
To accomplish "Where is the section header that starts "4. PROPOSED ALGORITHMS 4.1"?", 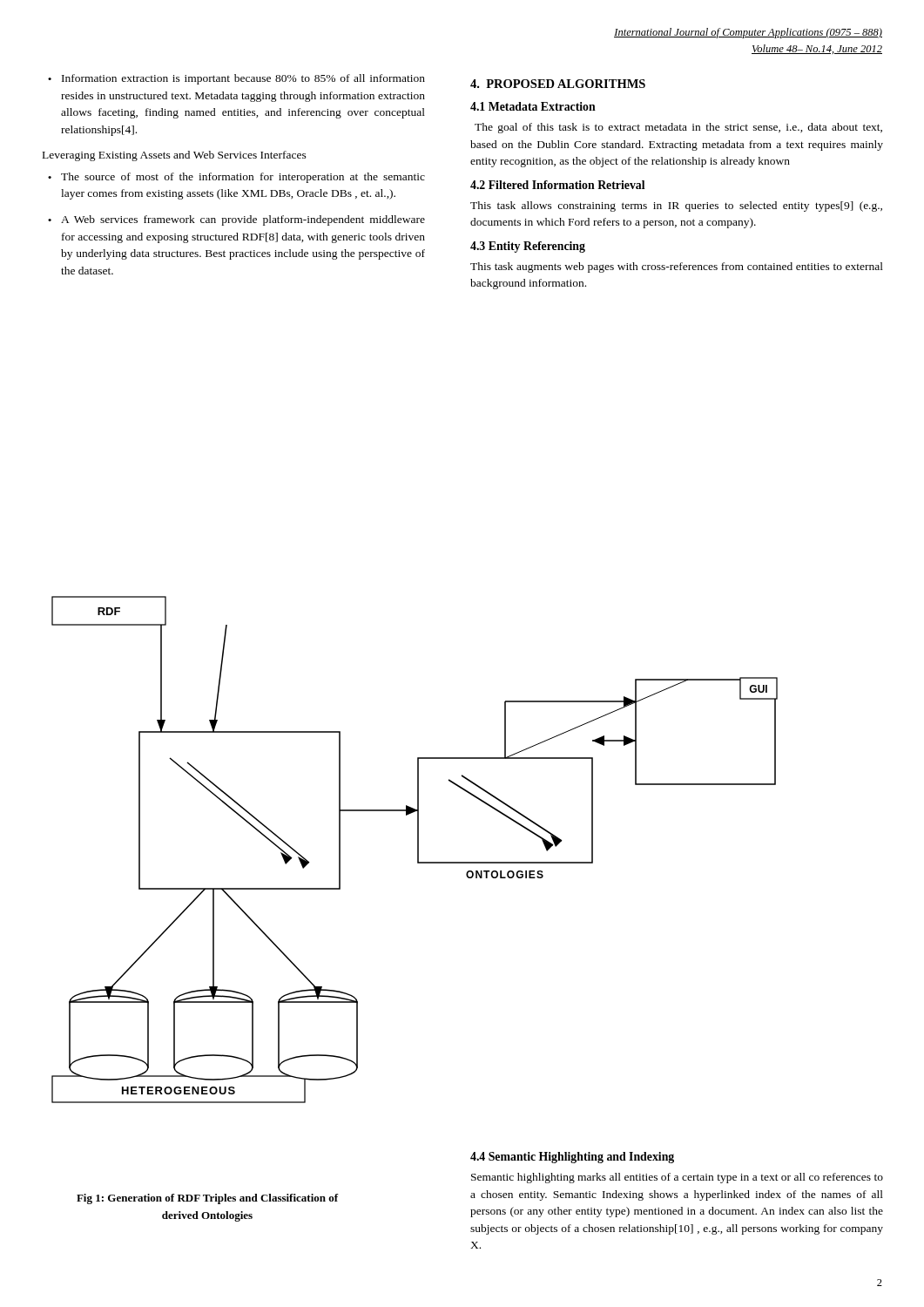I will (558, 84).
